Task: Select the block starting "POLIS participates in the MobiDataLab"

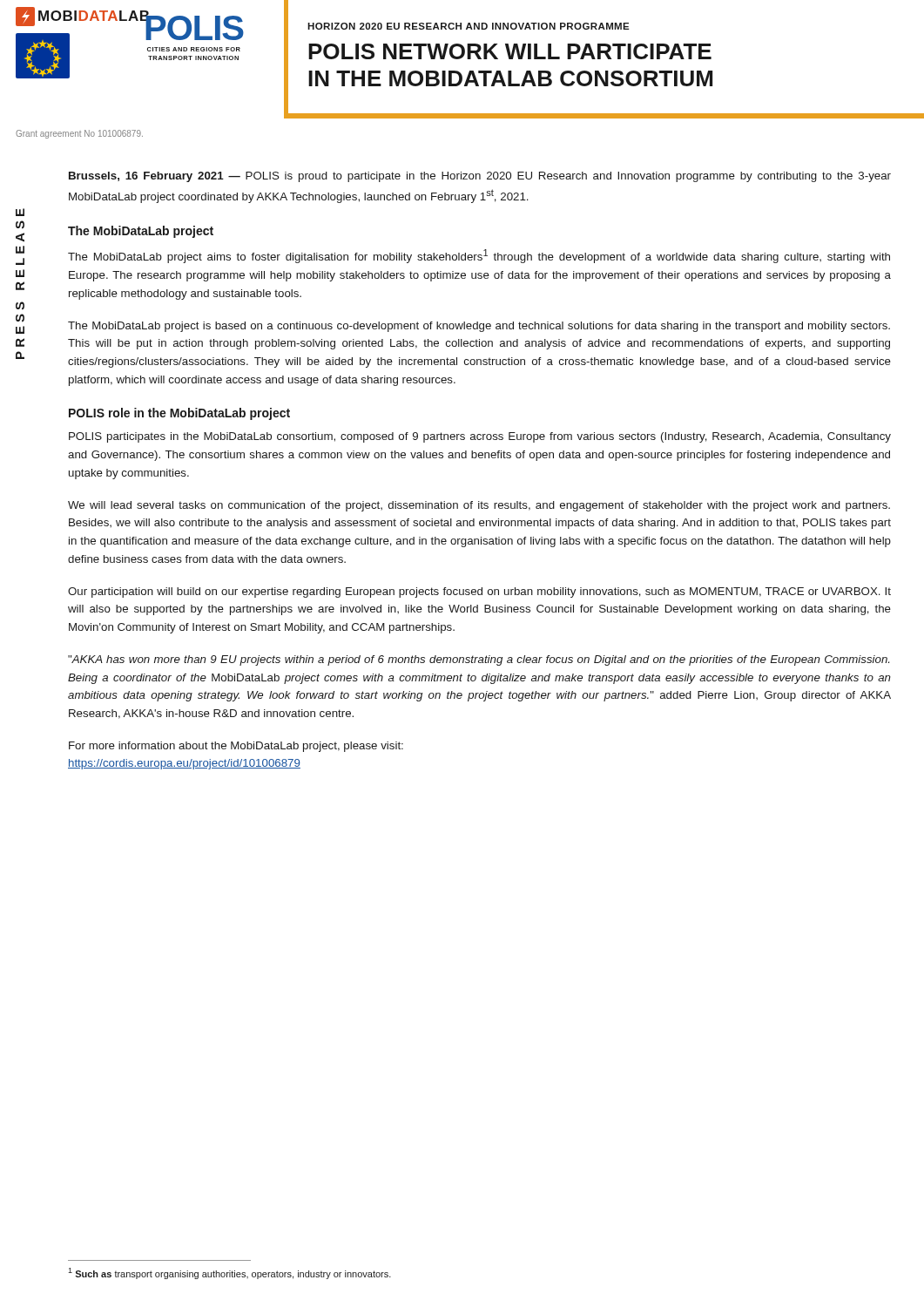Action: tap(479, 455)
